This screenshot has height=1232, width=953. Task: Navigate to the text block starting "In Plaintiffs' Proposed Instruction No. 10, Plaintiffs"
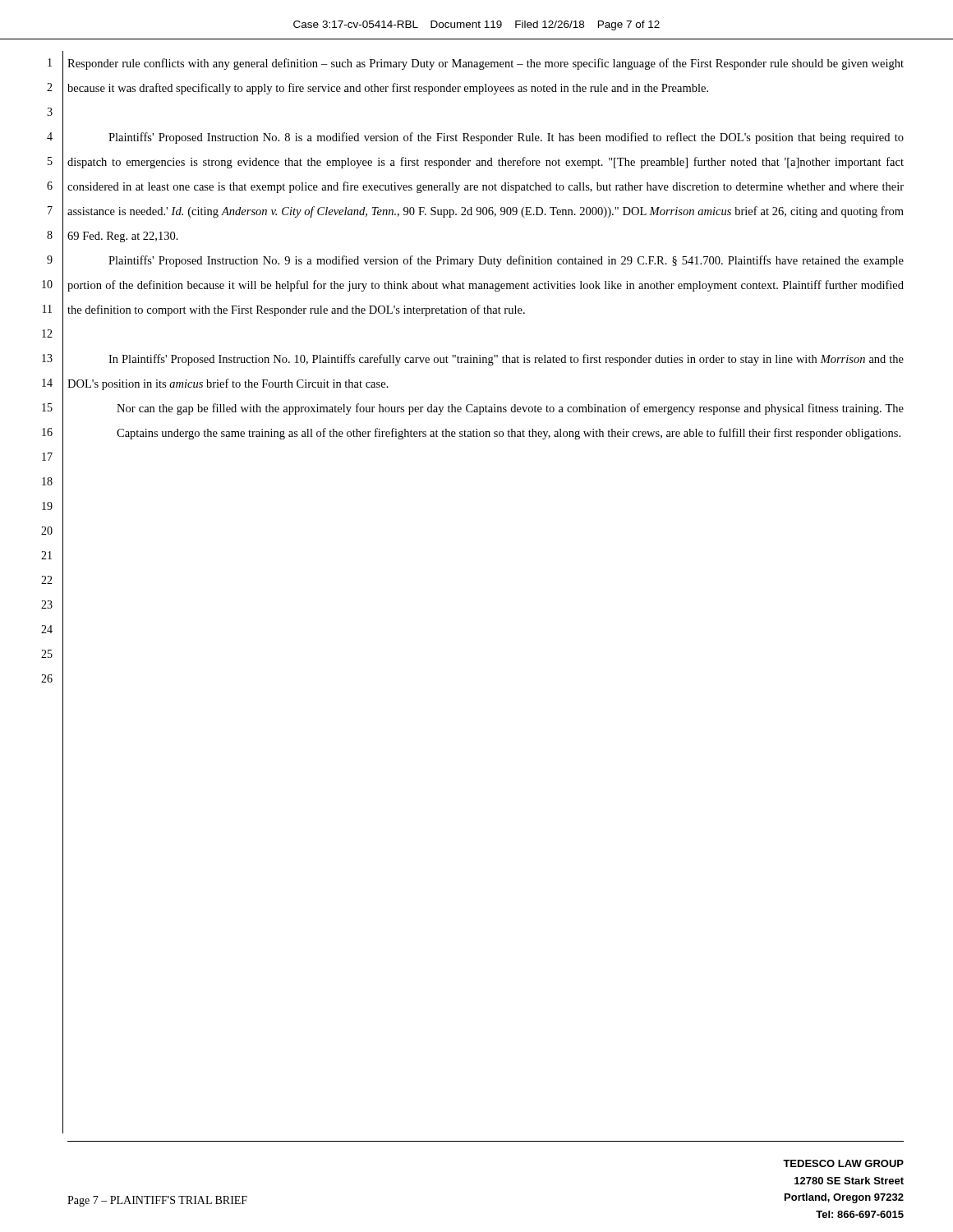coord(486,371)
